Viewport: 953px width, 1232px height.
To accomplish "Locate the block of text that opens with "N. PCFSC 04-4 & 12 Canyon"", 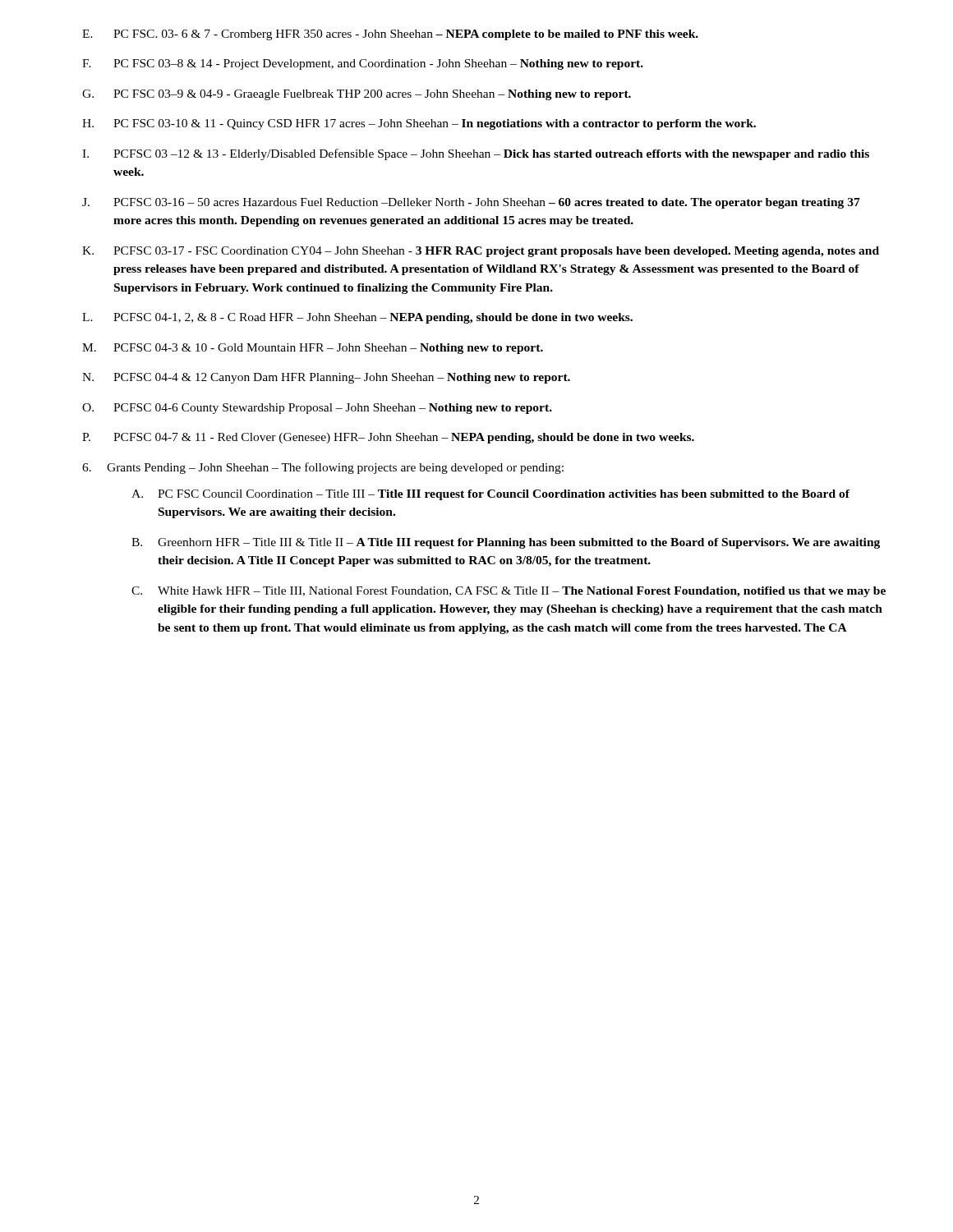I will [x=485, y=377].
